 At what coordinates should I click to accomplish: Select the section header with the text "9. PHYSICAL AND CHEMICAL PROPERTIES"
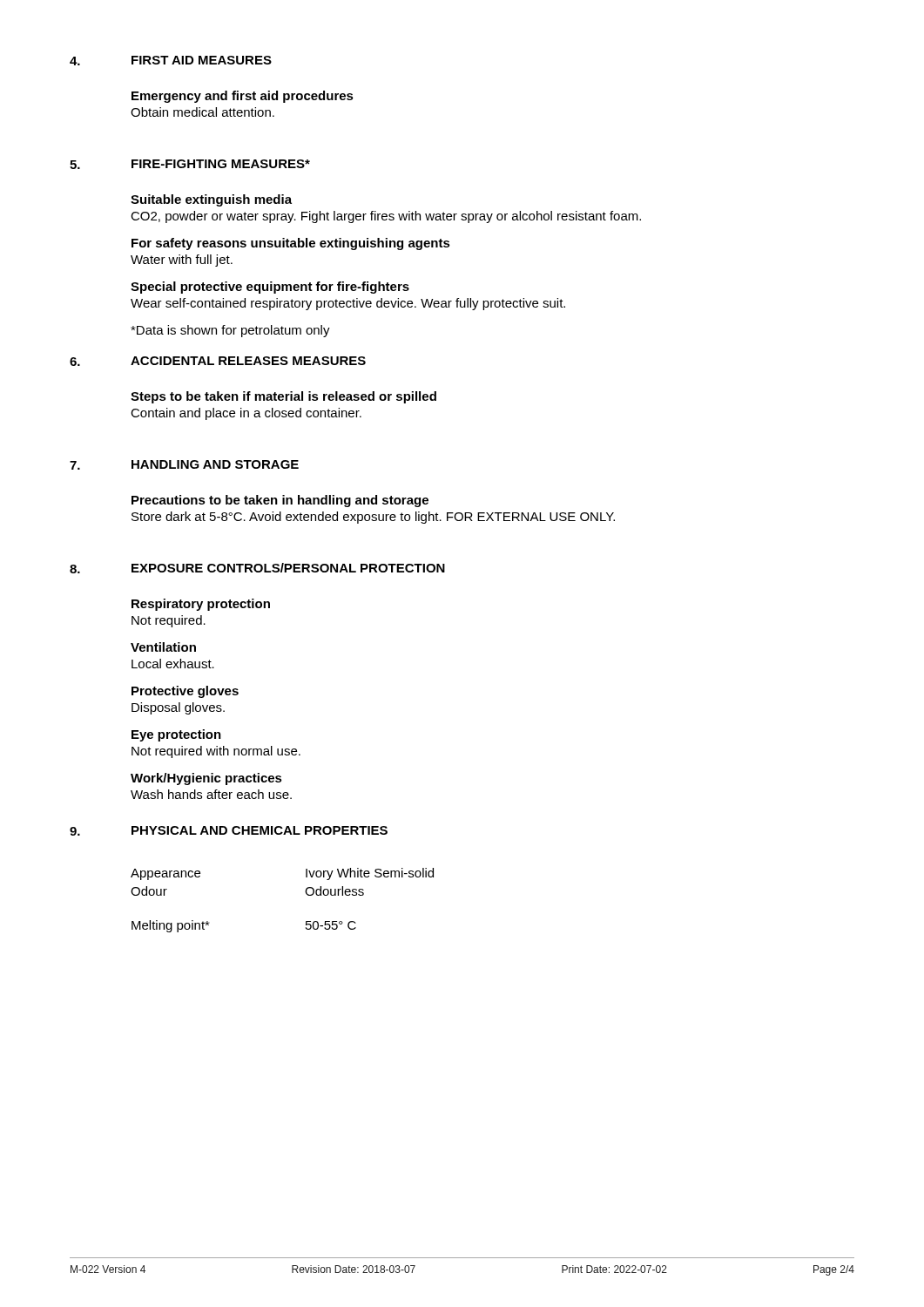pyautogui.click(x=229, y=831)
